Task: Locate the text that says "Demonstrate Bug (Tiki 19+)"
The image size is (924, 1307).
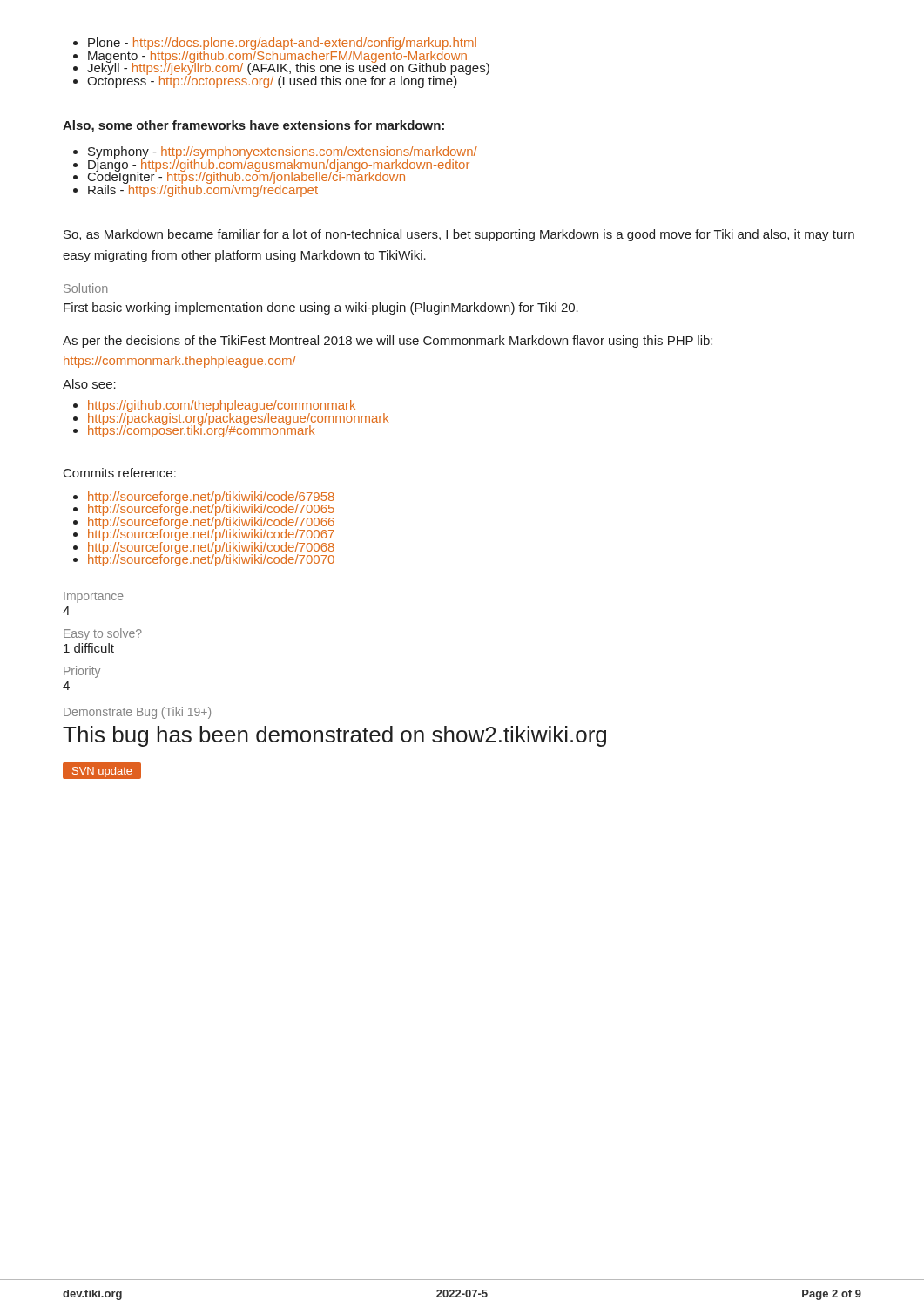Action: (x=137, y=712)
